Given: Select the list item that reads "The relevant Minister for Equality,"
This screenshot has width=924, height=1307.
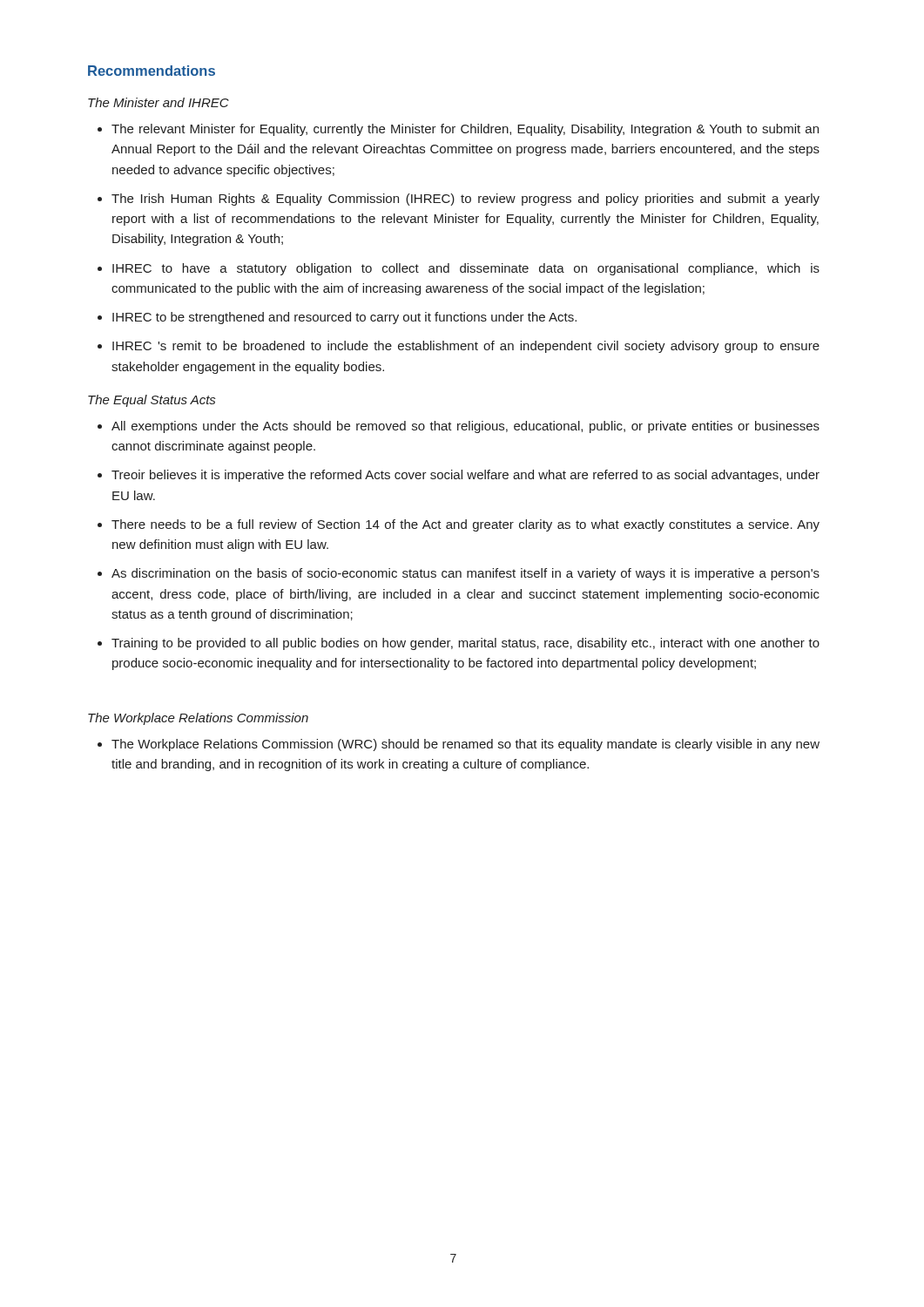Looking at the screenshot, I should tap(465, 149).
